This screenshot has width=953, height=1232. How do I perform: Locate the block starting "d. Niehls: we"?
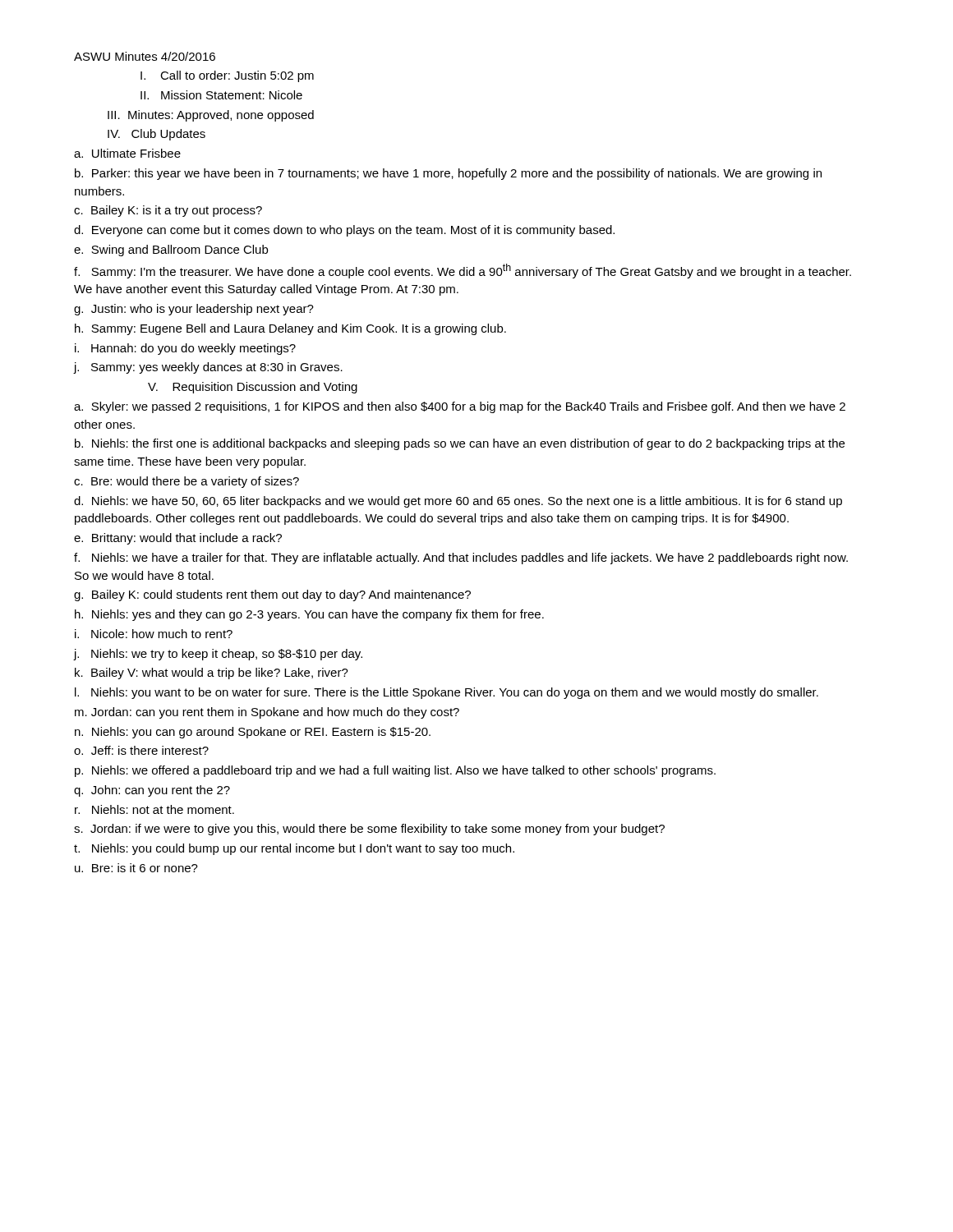[x=458, y=509]
